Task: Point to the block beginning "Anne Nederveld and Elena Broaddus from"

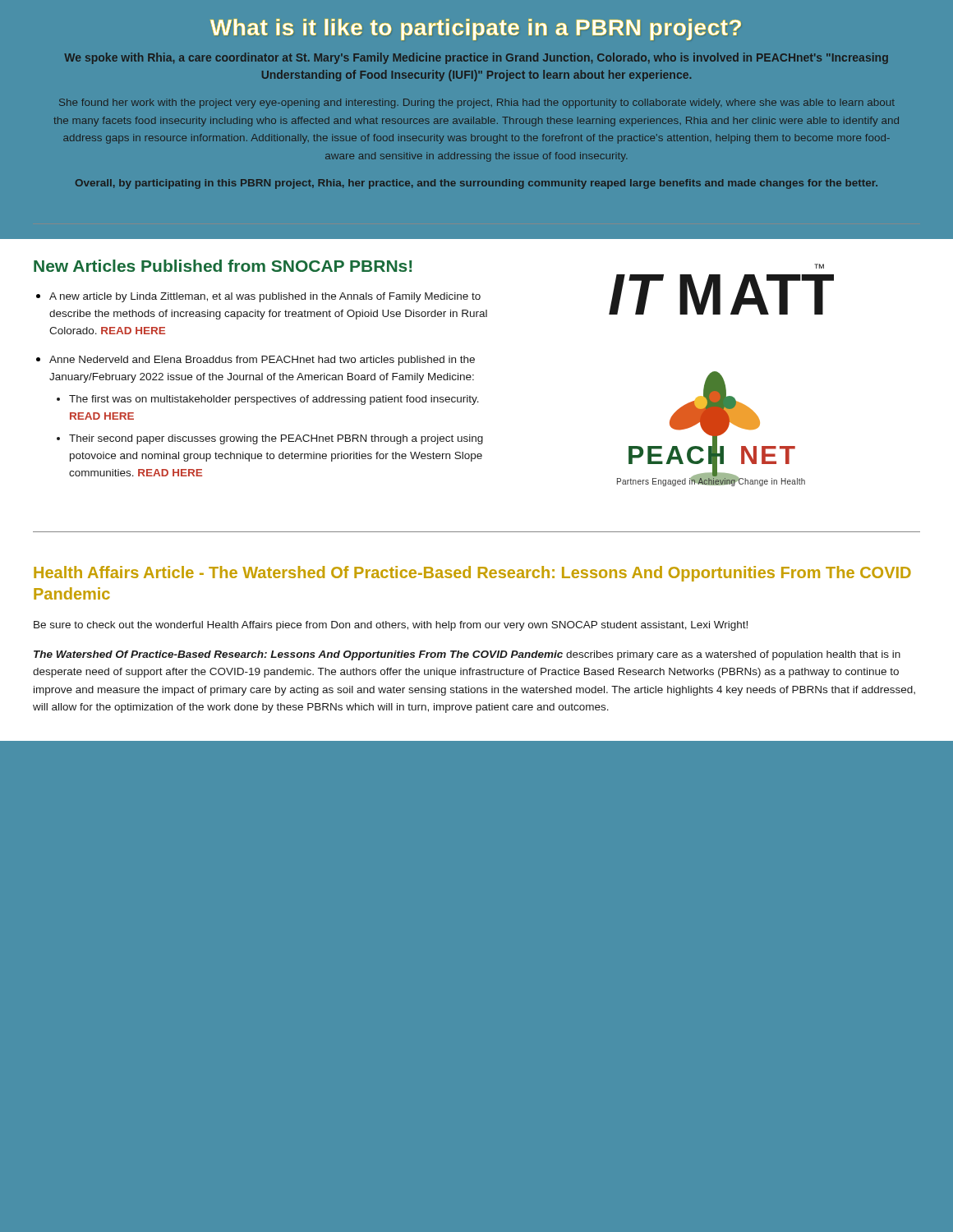Action: [x=262, y=361]
